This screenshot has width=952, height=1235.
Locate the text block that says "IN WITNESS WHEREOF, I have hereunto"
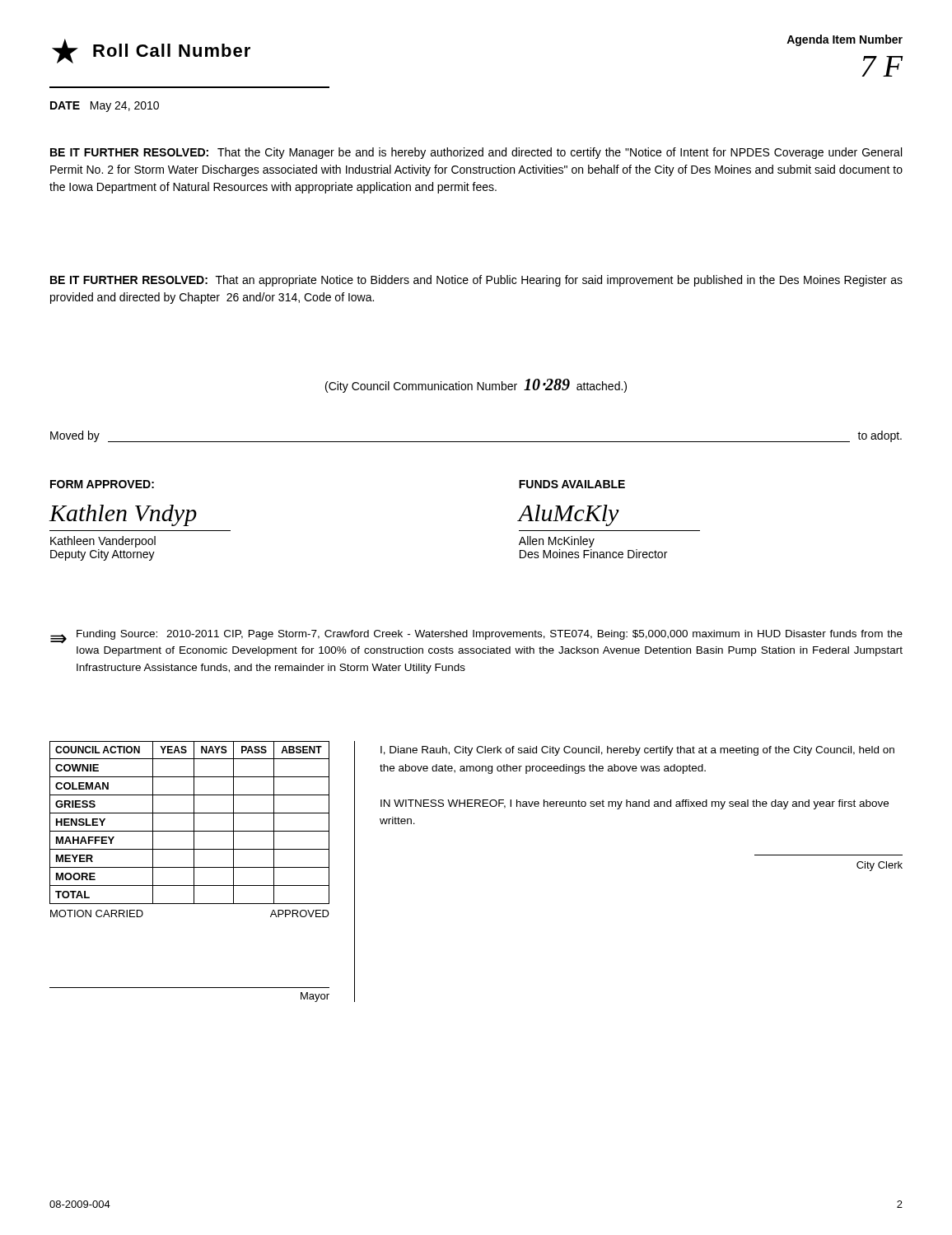pyautogui.click(x=634, y=812)
